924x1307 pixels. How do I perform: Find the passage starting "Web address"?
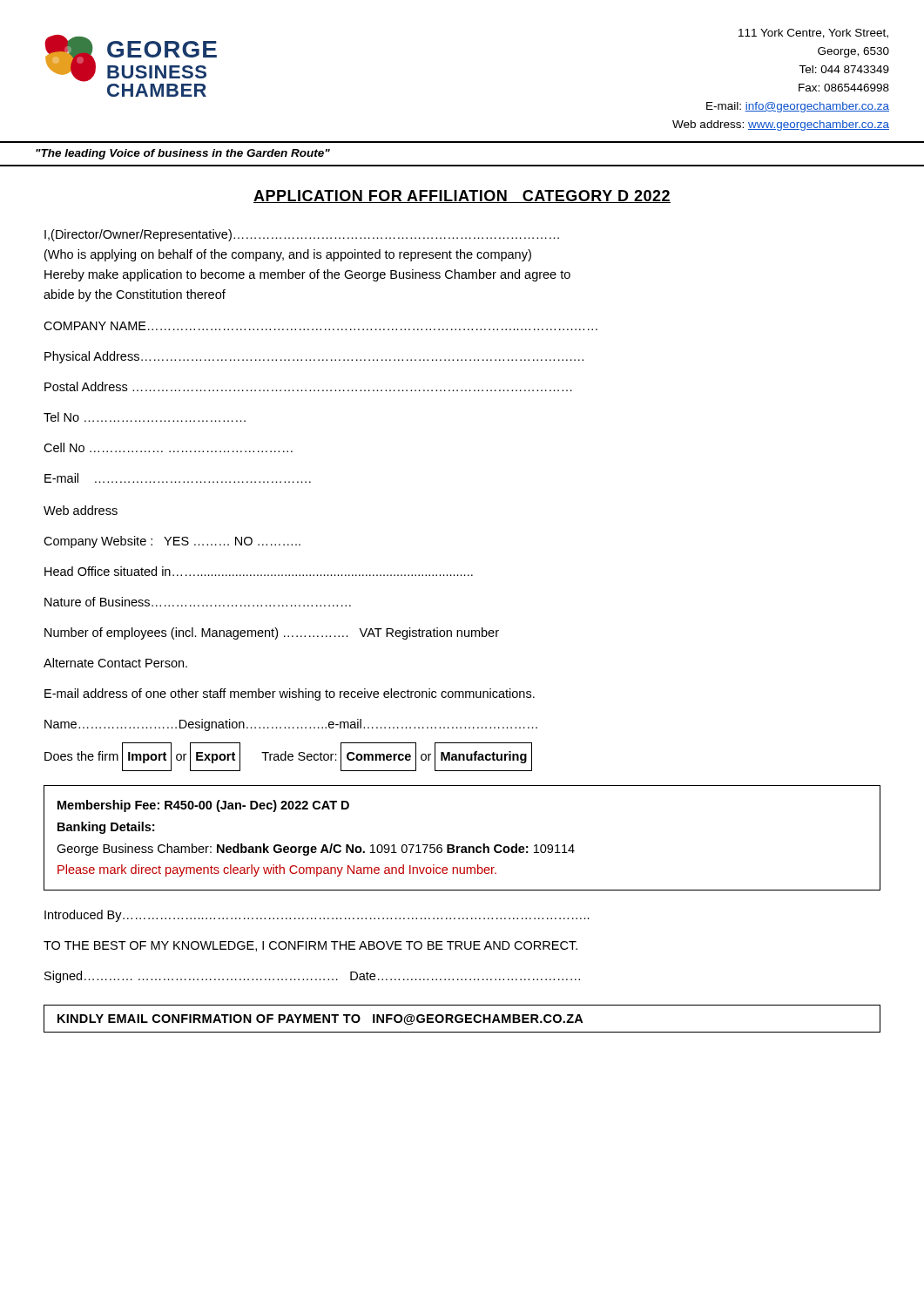click(81, 511)
